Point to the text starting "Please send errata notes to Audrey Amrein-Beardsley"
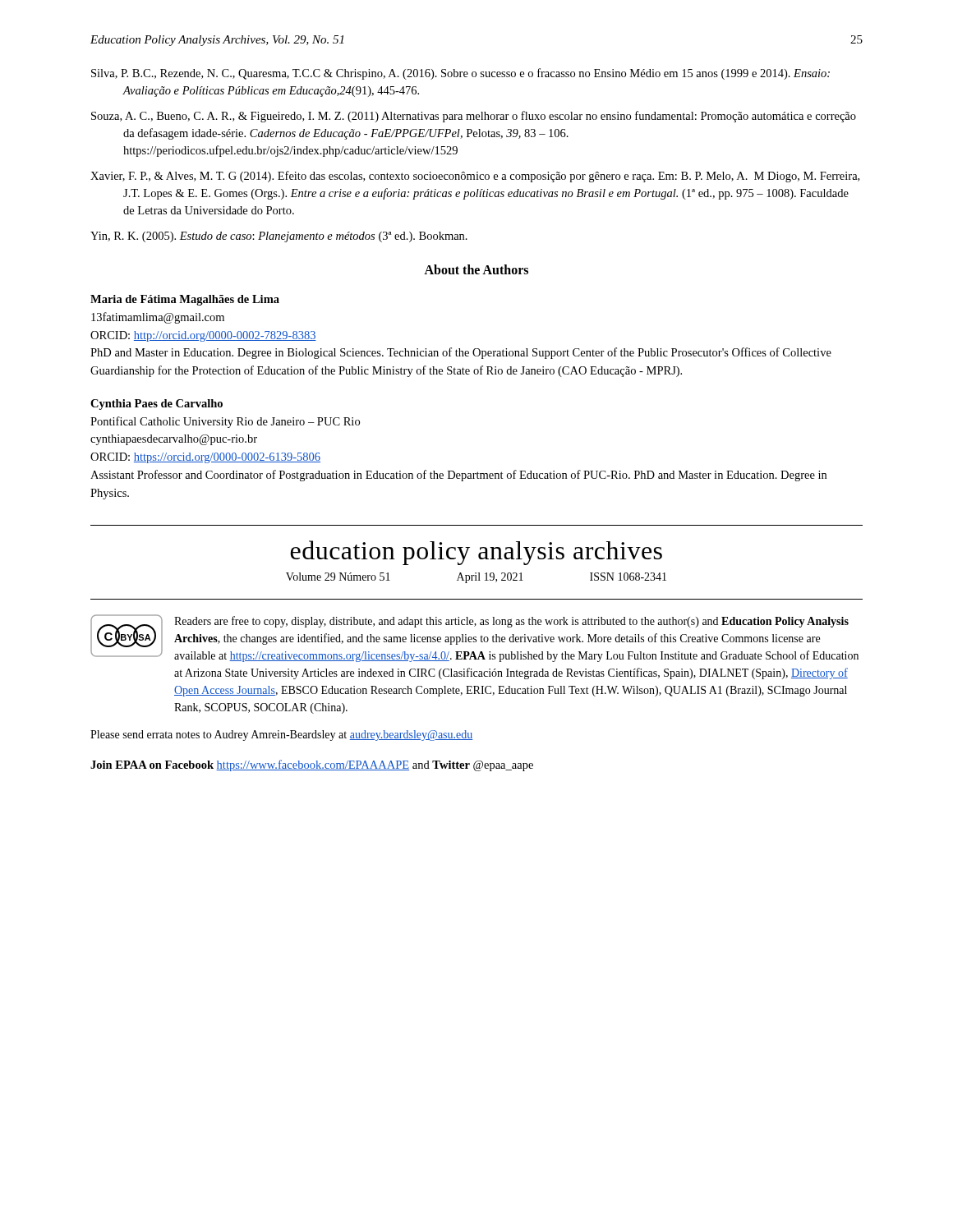The height and width of the screenshot is (1232, 953). click(281, 735)
